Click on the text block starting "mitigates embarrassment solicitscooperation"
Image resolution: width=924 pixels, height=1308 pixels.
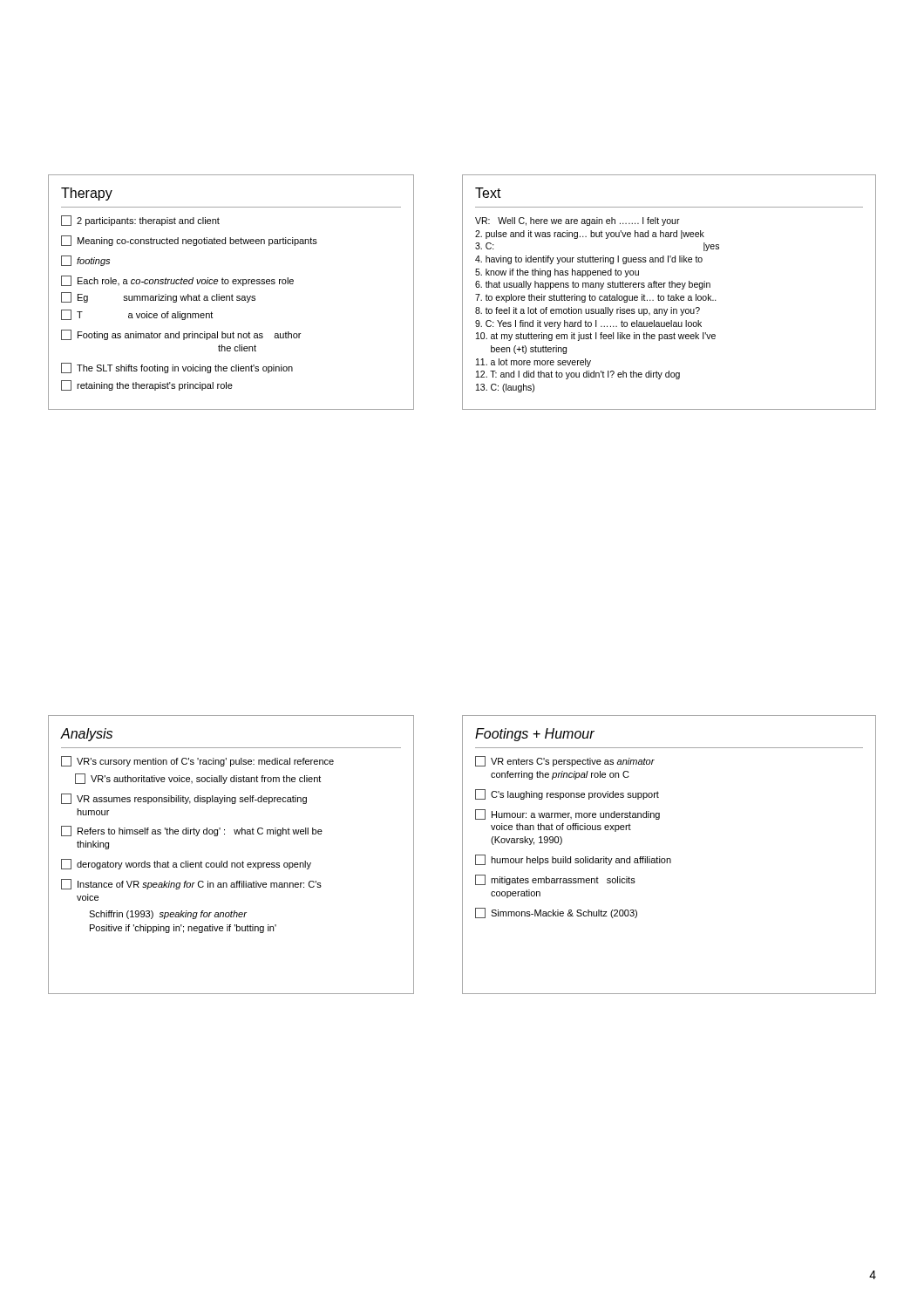coord(555,880)
